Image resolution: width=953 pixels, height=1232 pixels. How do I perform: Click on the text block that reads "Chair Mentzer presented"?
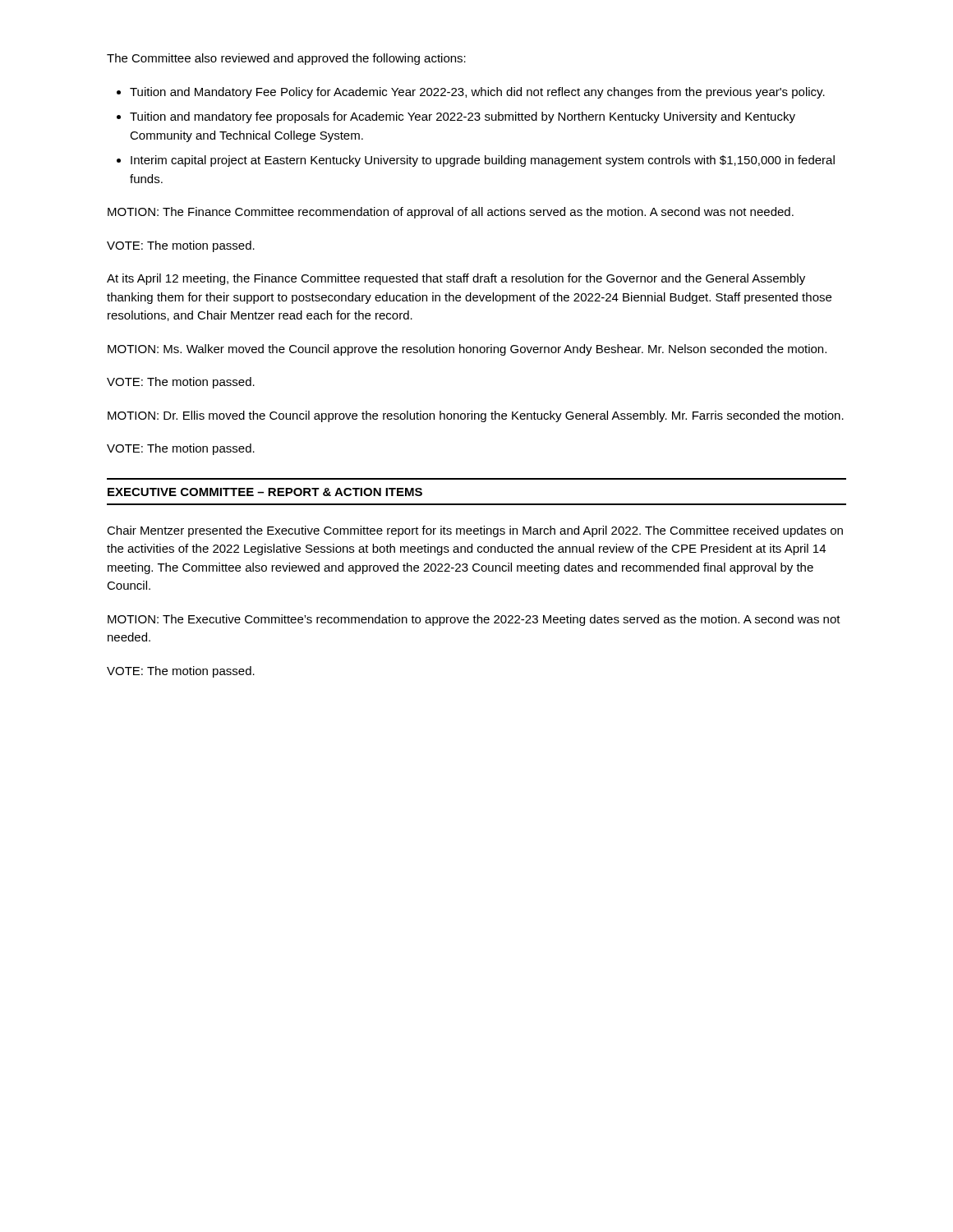475,557
